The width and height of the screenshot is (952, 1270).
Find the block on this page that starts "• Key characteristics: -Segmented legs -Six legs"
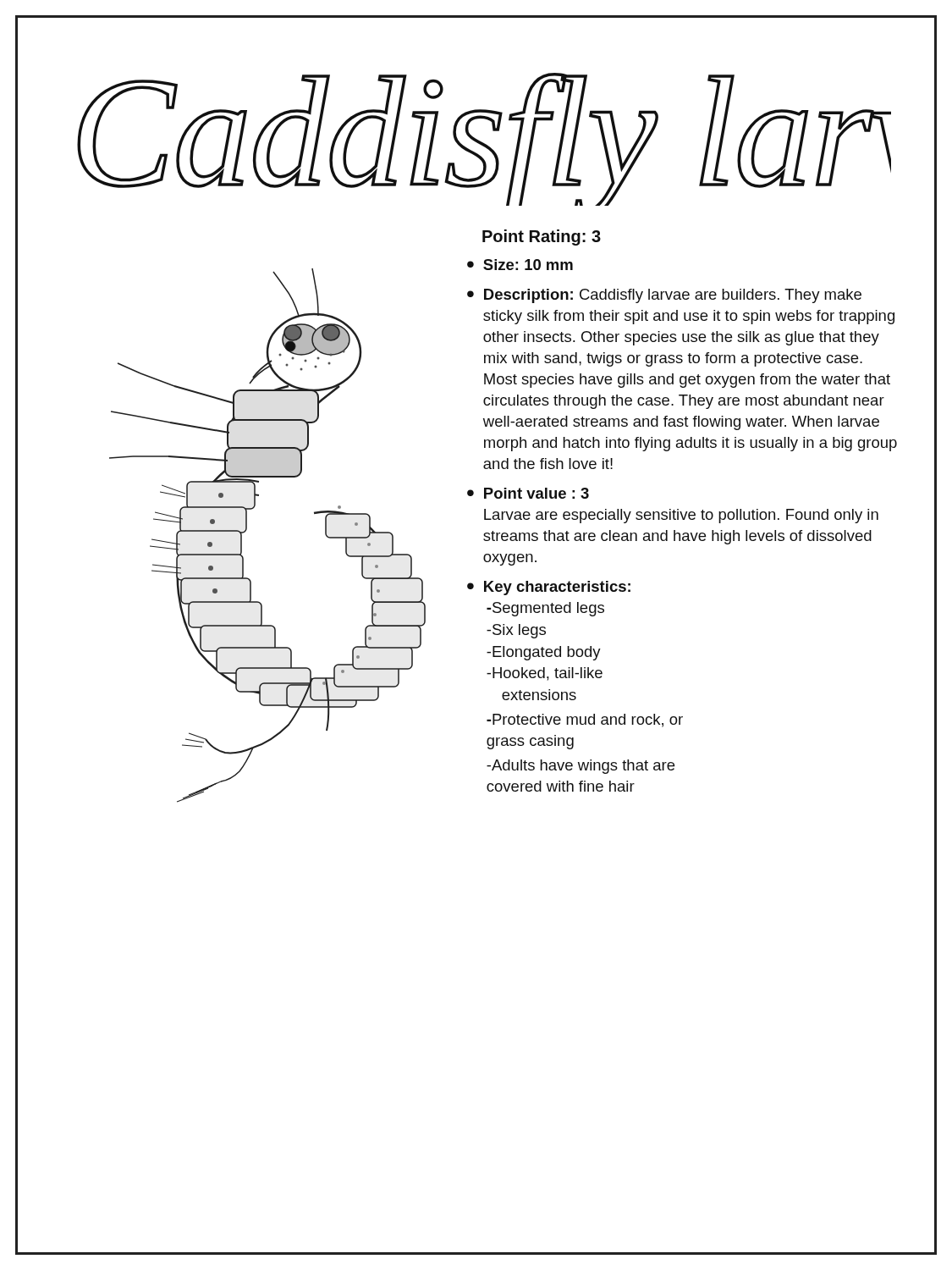coord(549,588)
